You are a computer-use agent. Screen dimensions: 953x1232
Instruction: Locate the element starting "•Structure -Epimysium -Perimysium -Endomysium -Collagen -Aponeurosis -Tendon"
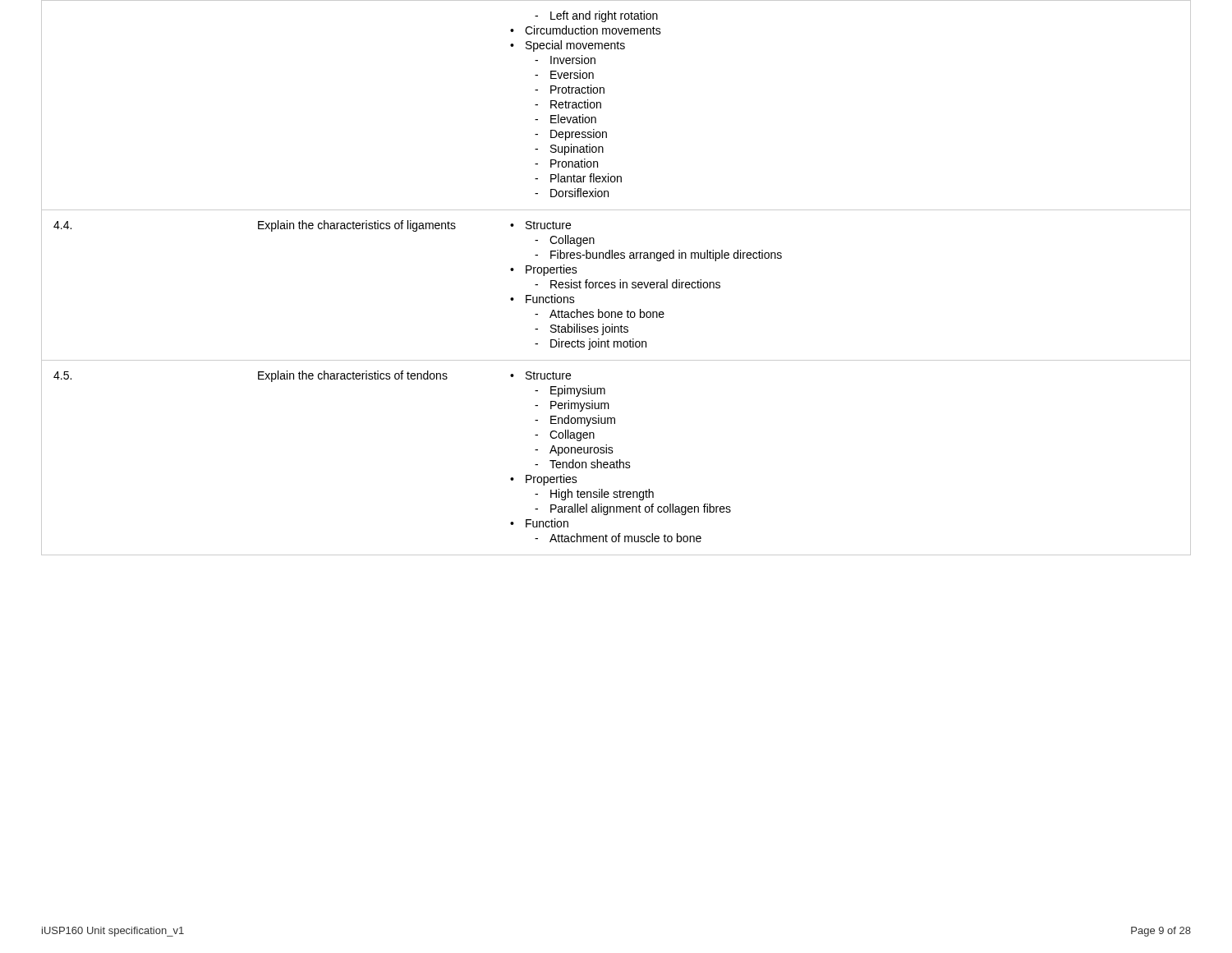click(x=540, y=375)
